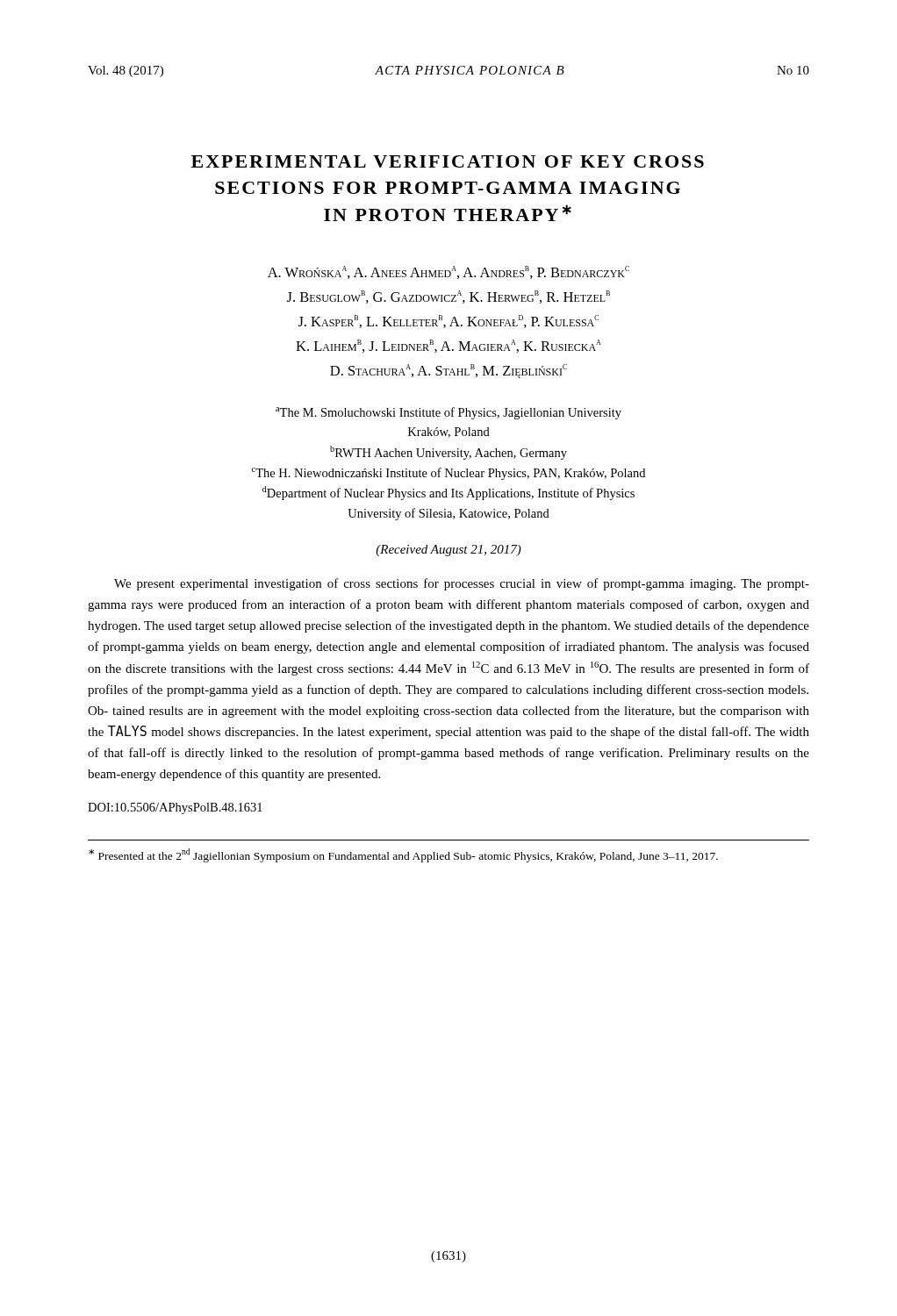Find the title that says "Experimental Verification of Key Cross Sections for Prompt-Gamma"
897x1316 pixels.
(448, 188)
